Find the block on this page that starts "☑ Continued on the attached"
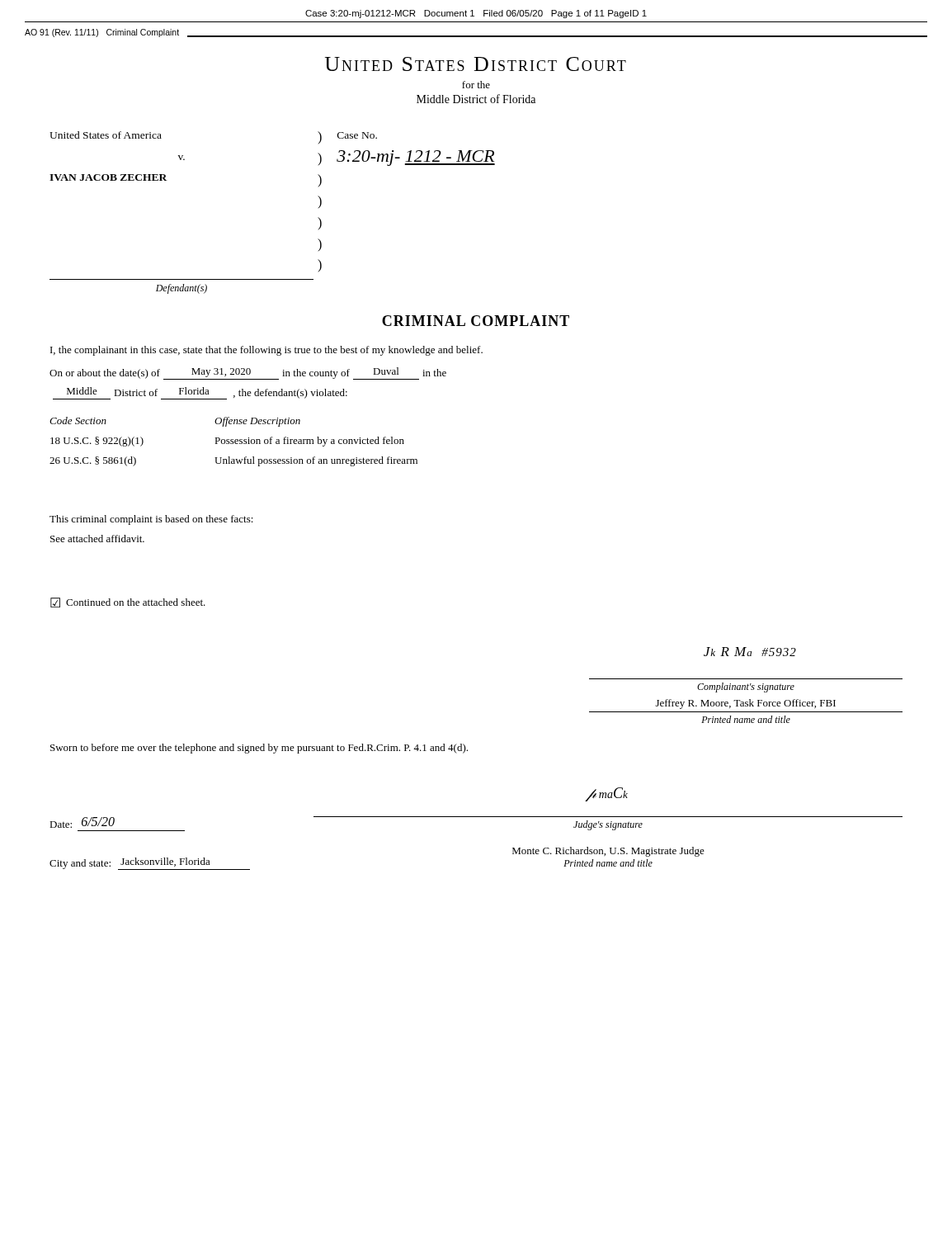The height and width of the screenshot is (1238, 952). [x=128, y=603]
